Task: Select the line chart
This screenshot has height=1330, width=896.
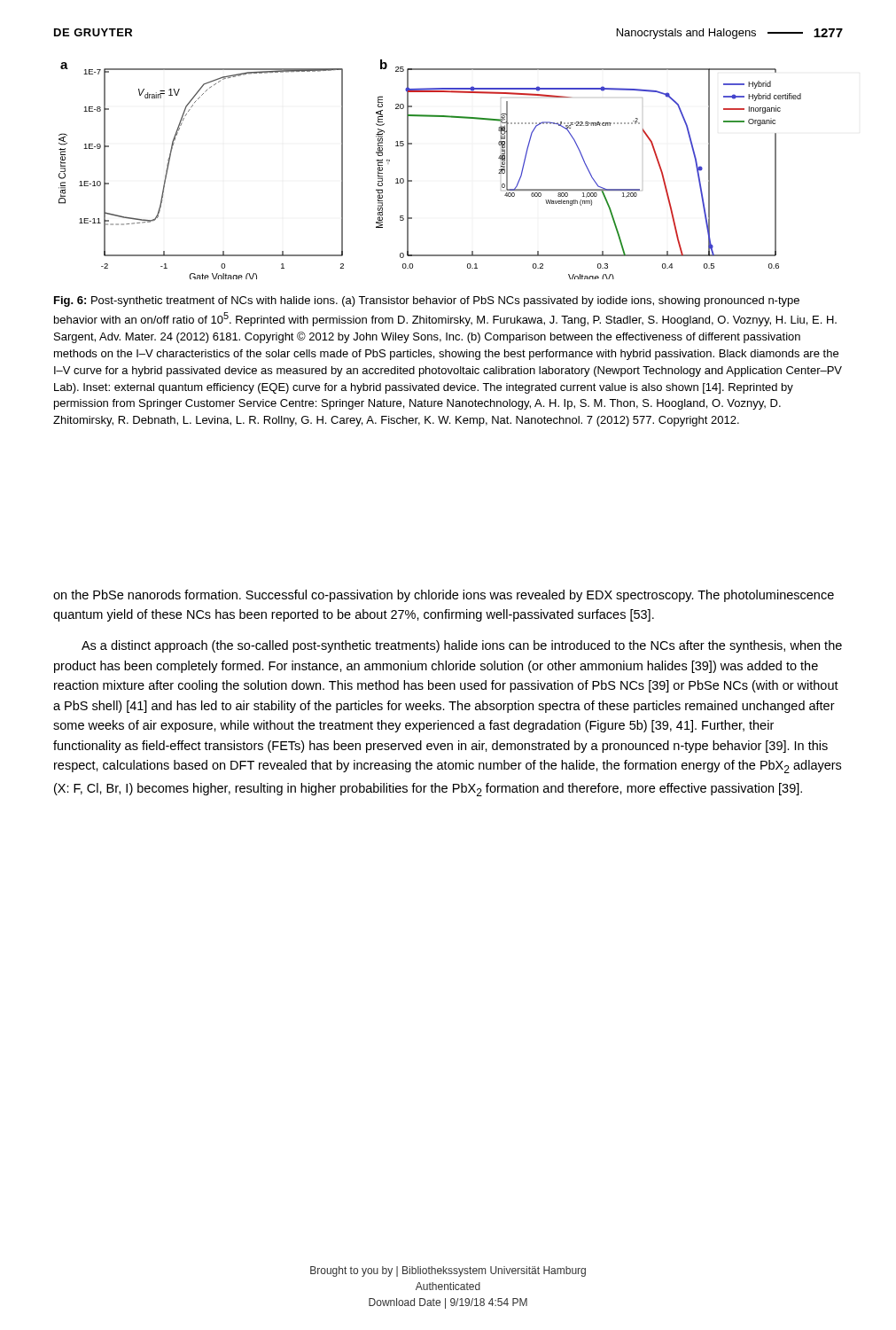Action: 625,168
